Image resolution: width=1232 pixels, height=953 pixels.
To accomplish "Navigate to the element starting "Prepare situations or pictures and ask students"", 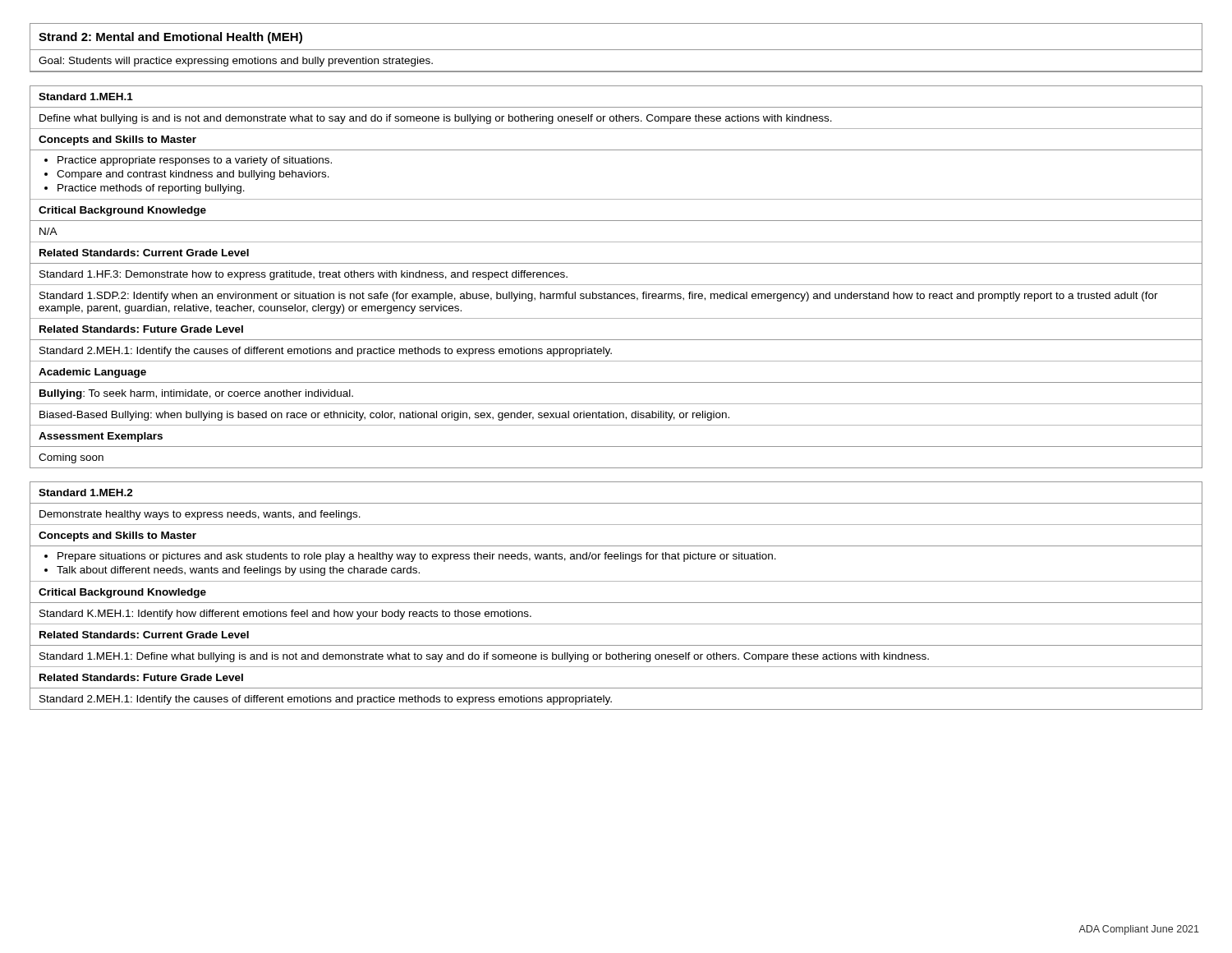I will point(417,556).
